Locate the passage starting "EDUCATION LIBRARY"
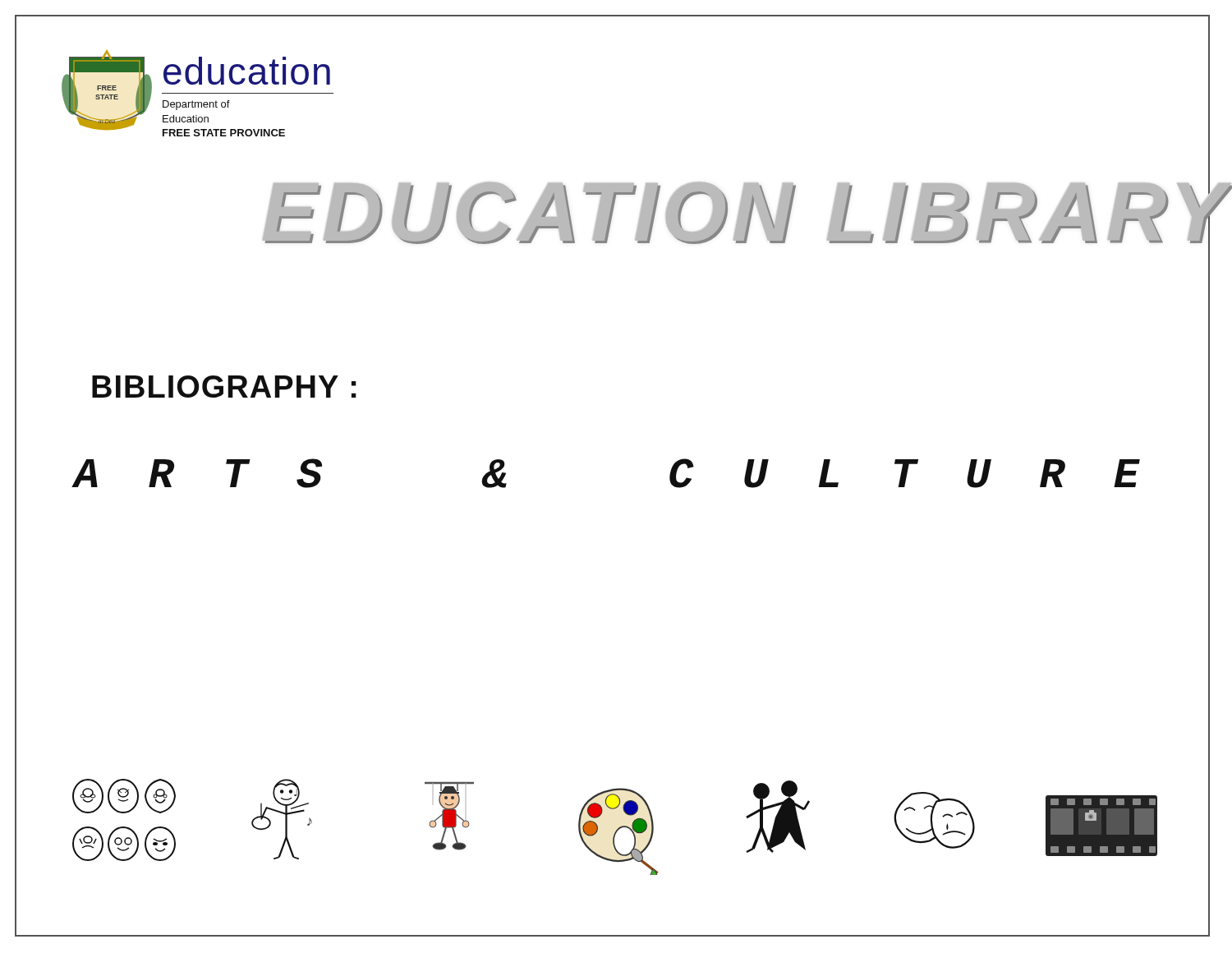 (746, 212)
